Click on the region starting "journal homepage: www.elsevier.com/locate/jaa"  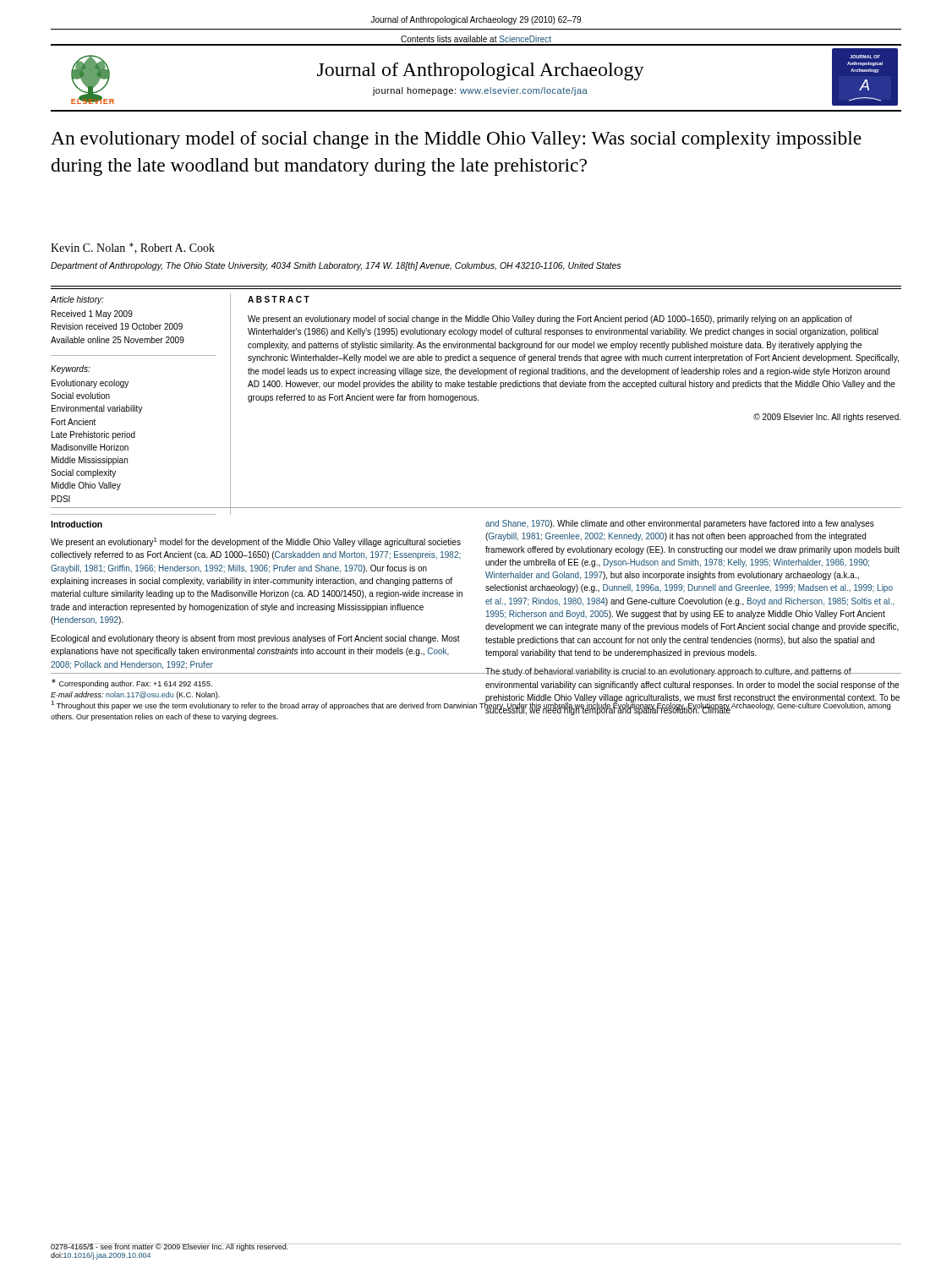coord(480,90)
